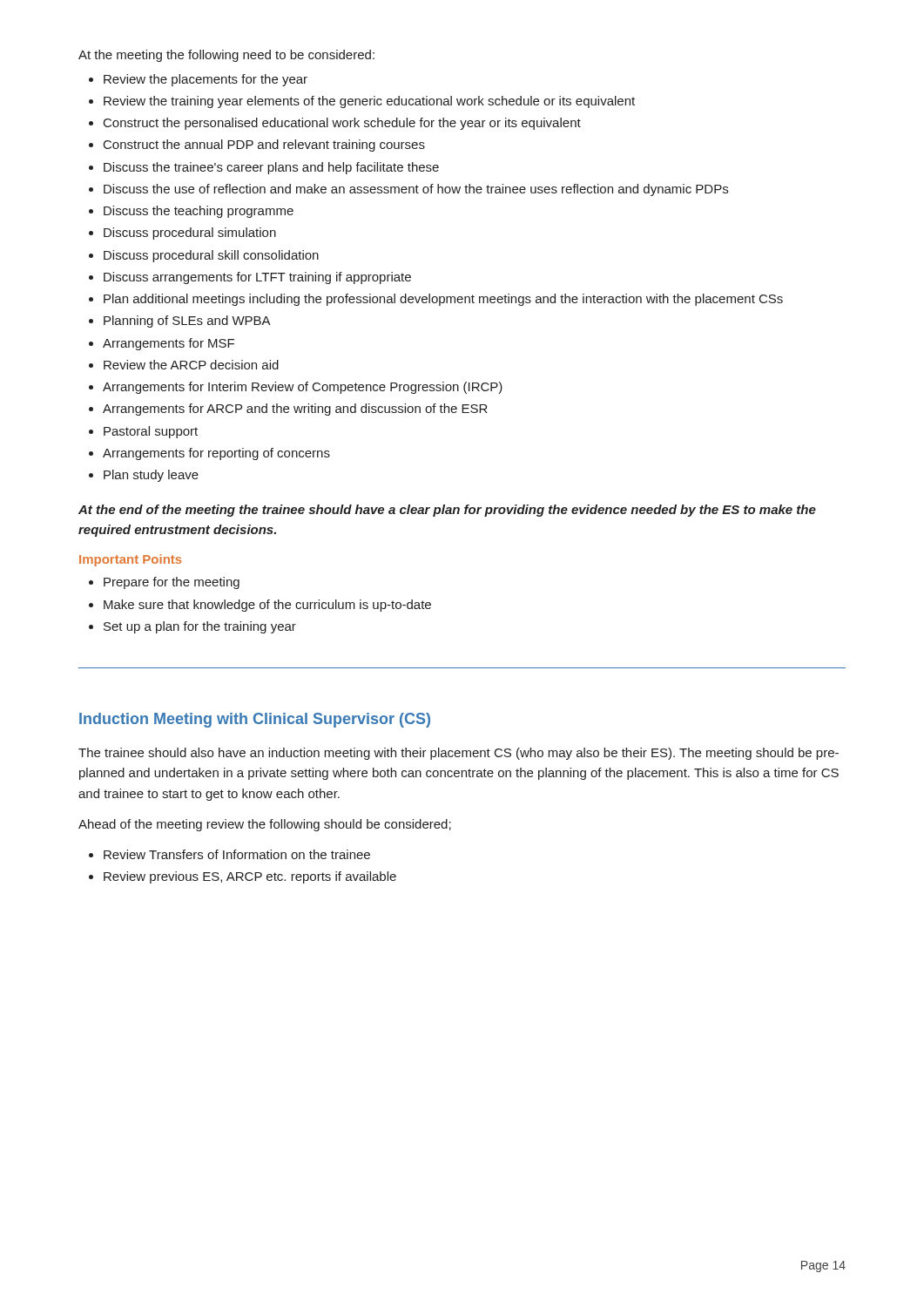Locate the block starting "Discuss the use of reflection and make"
This screenshot has height=1307, width=924.
[x=474, y=189]
